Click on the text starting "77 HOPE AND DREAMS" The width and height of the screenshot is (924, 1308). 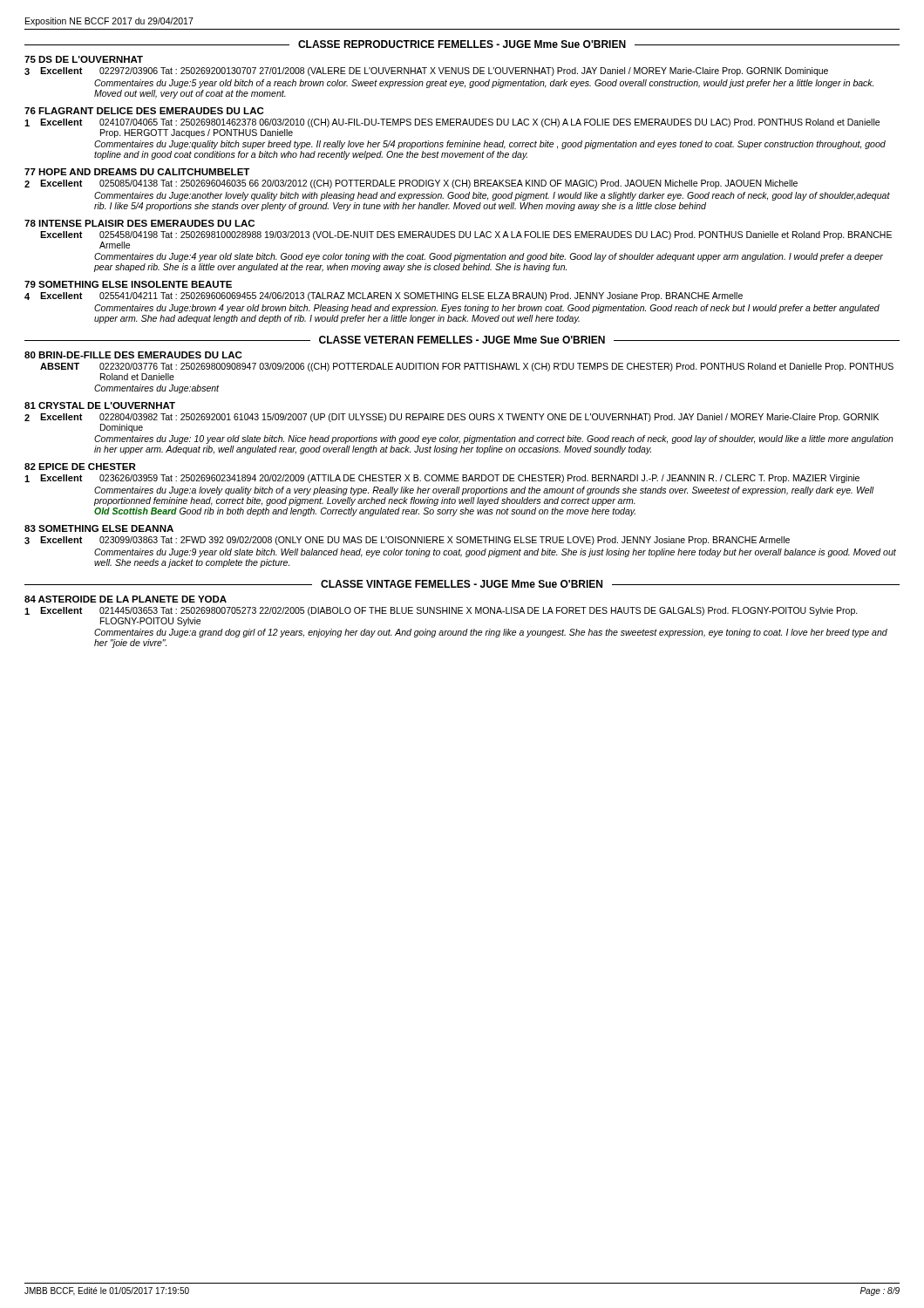point(137,172)
